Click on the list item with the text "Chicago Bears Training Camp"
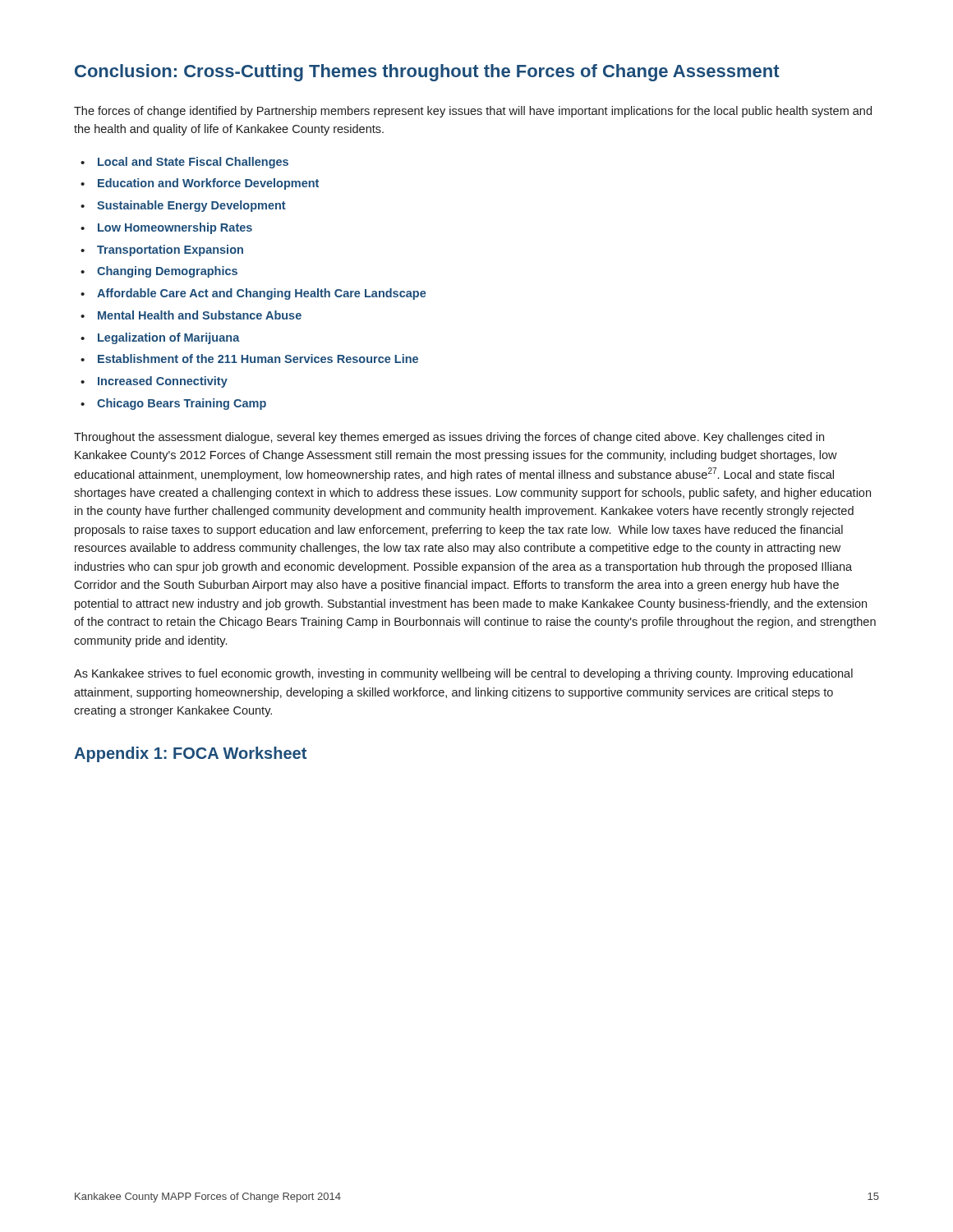This screenshot has height=1232, width=953. (182, 403)
